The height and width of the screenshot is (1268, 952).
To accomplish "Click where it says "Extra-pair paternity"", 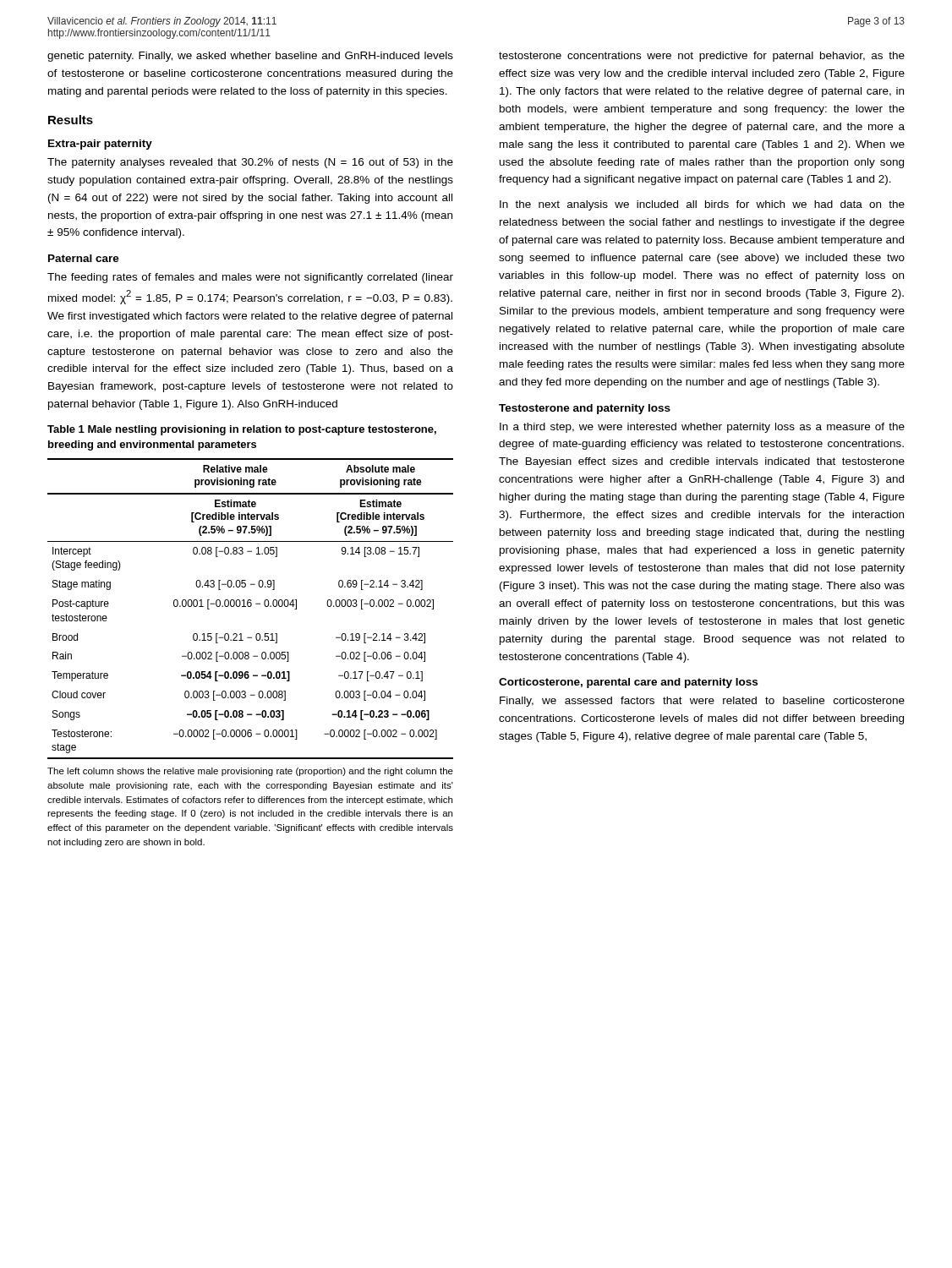I will [x=100, y=143].
